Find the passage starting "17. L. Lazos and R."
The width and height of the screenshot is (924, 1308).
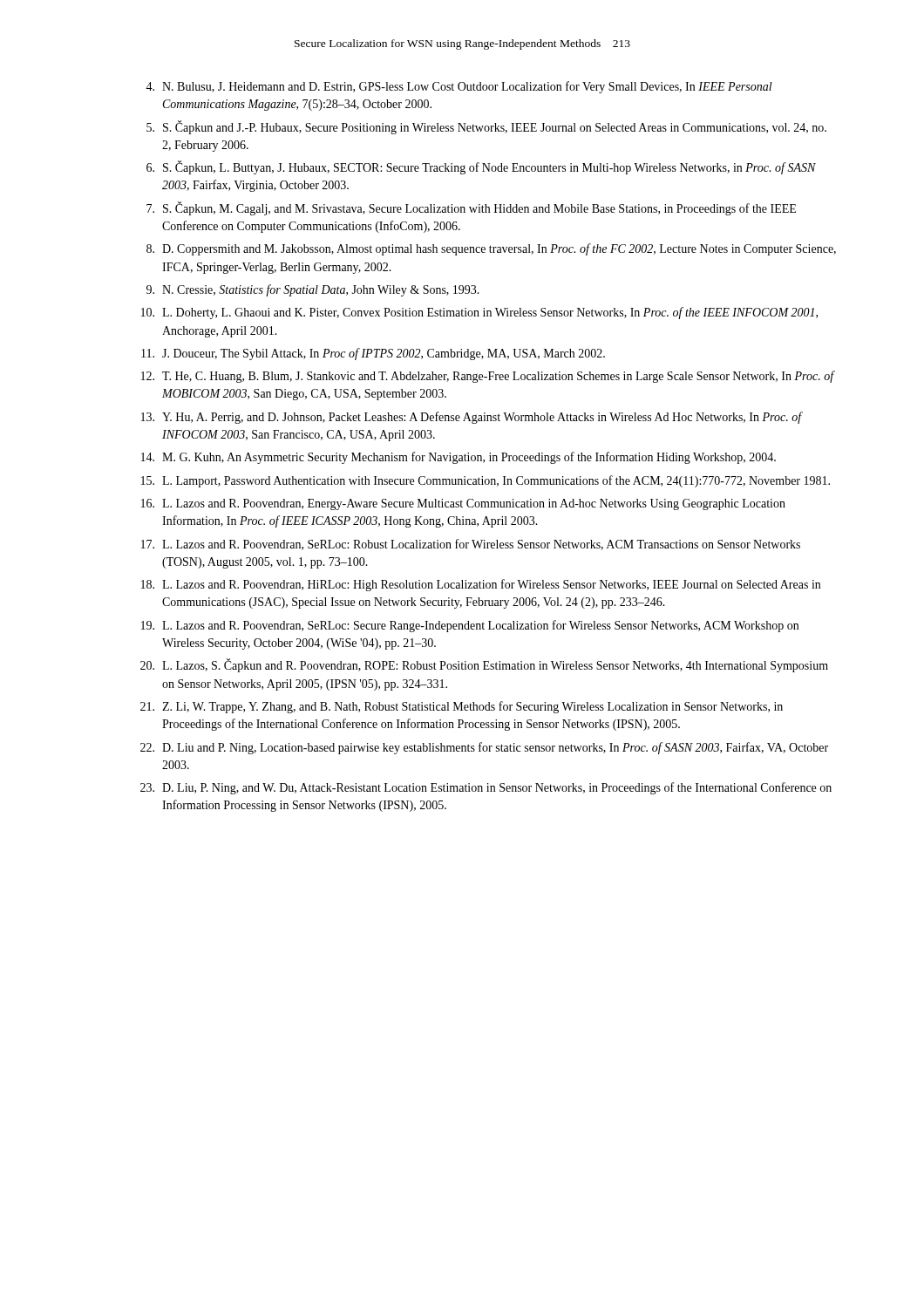[x=479, y=554]
